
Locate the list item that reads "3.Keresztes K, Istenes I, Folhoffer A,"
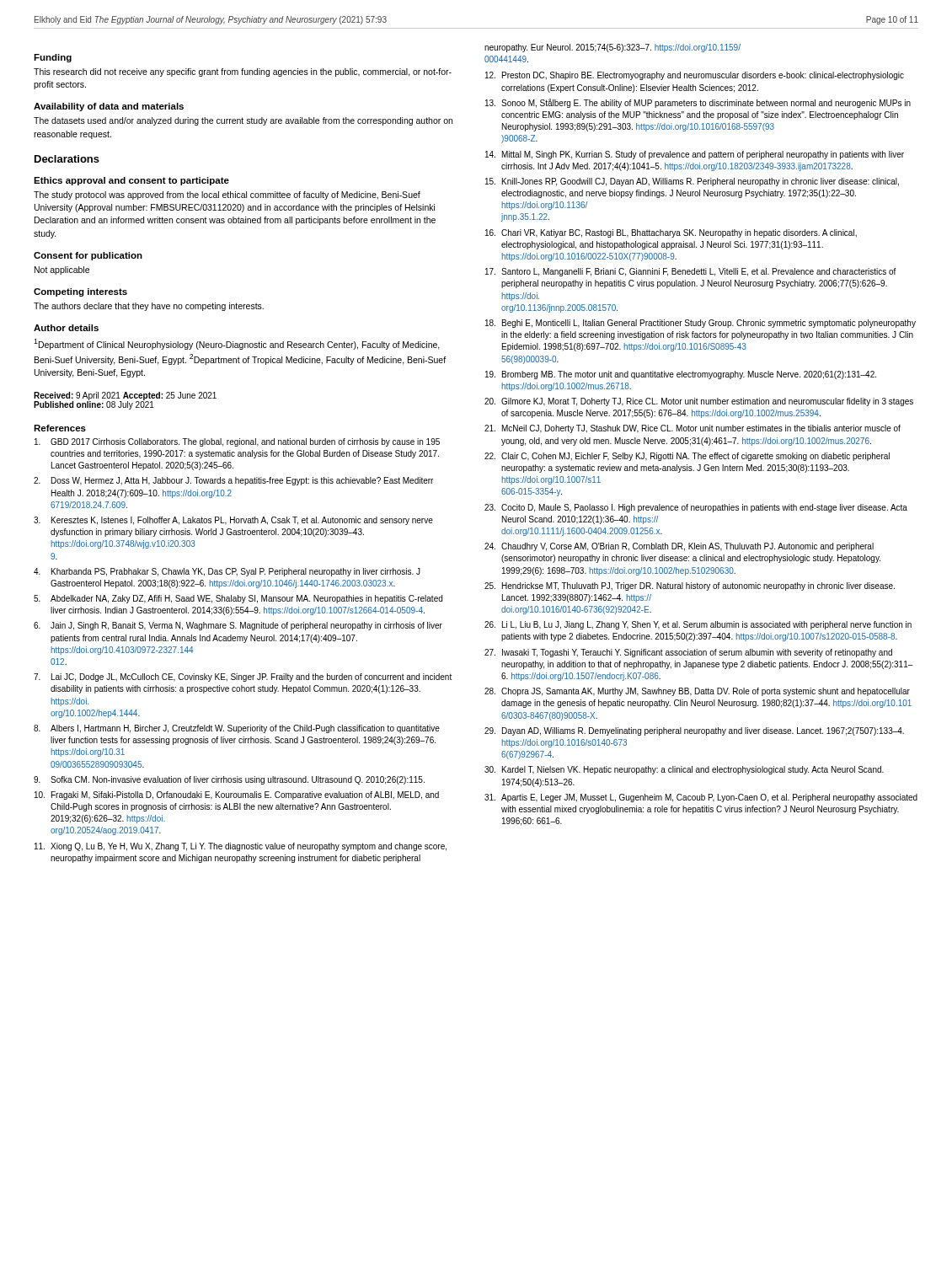[x=244, y=539]
